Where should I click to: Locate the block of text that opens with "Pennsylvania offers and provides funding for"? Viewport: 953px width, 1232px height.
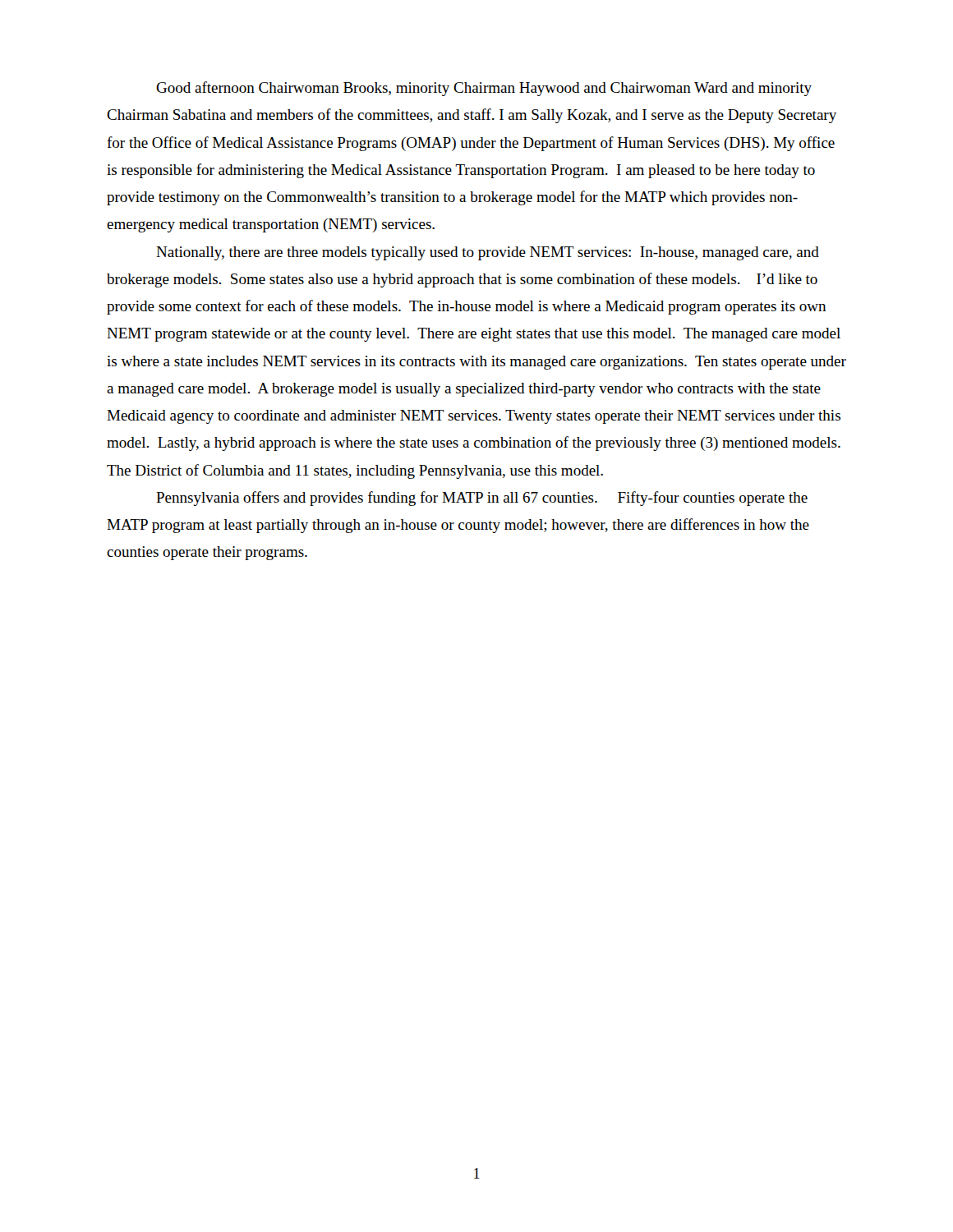click(476, 525)
